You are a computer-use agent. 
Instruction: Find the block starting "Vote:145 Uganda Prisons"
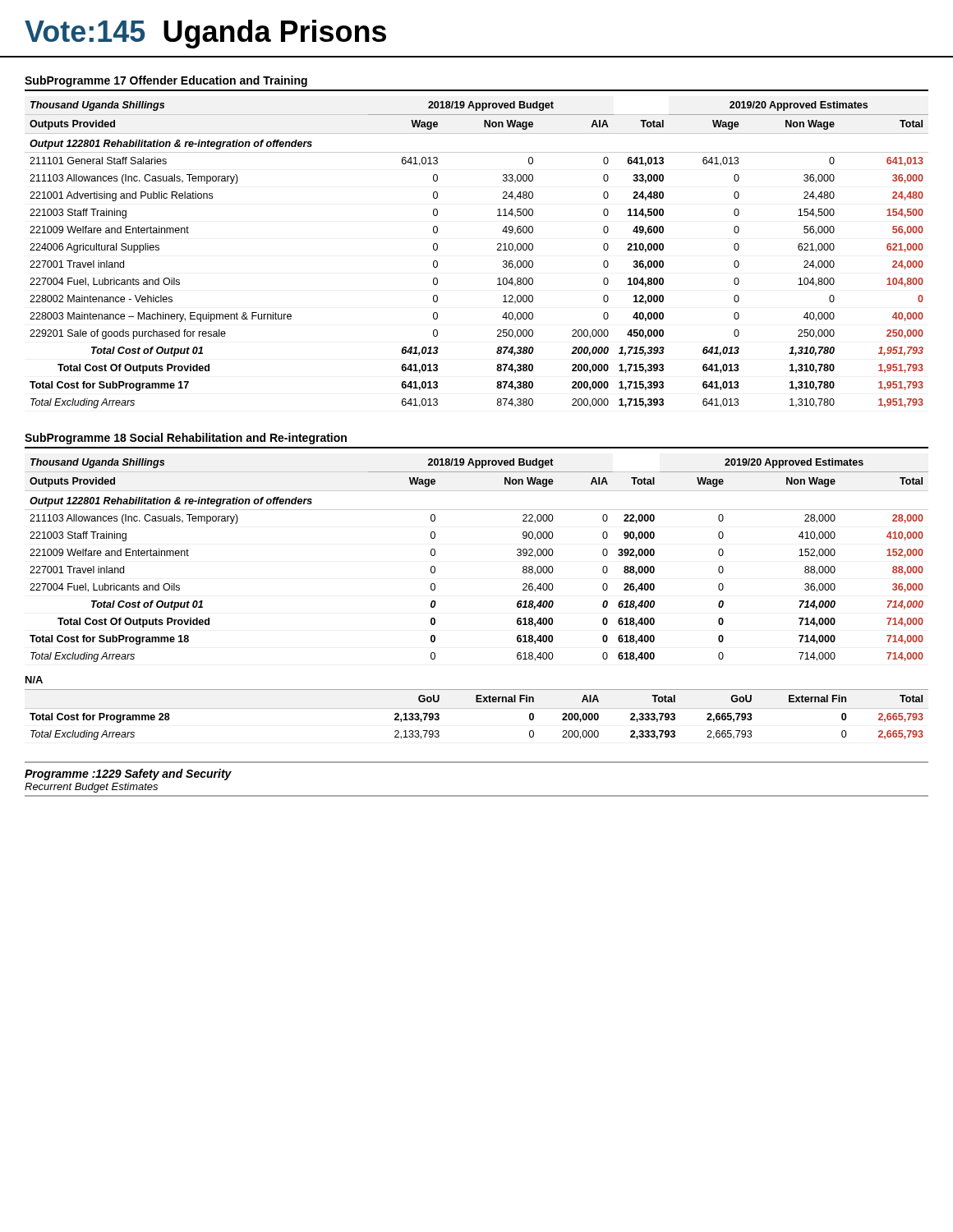click(206, 32)
